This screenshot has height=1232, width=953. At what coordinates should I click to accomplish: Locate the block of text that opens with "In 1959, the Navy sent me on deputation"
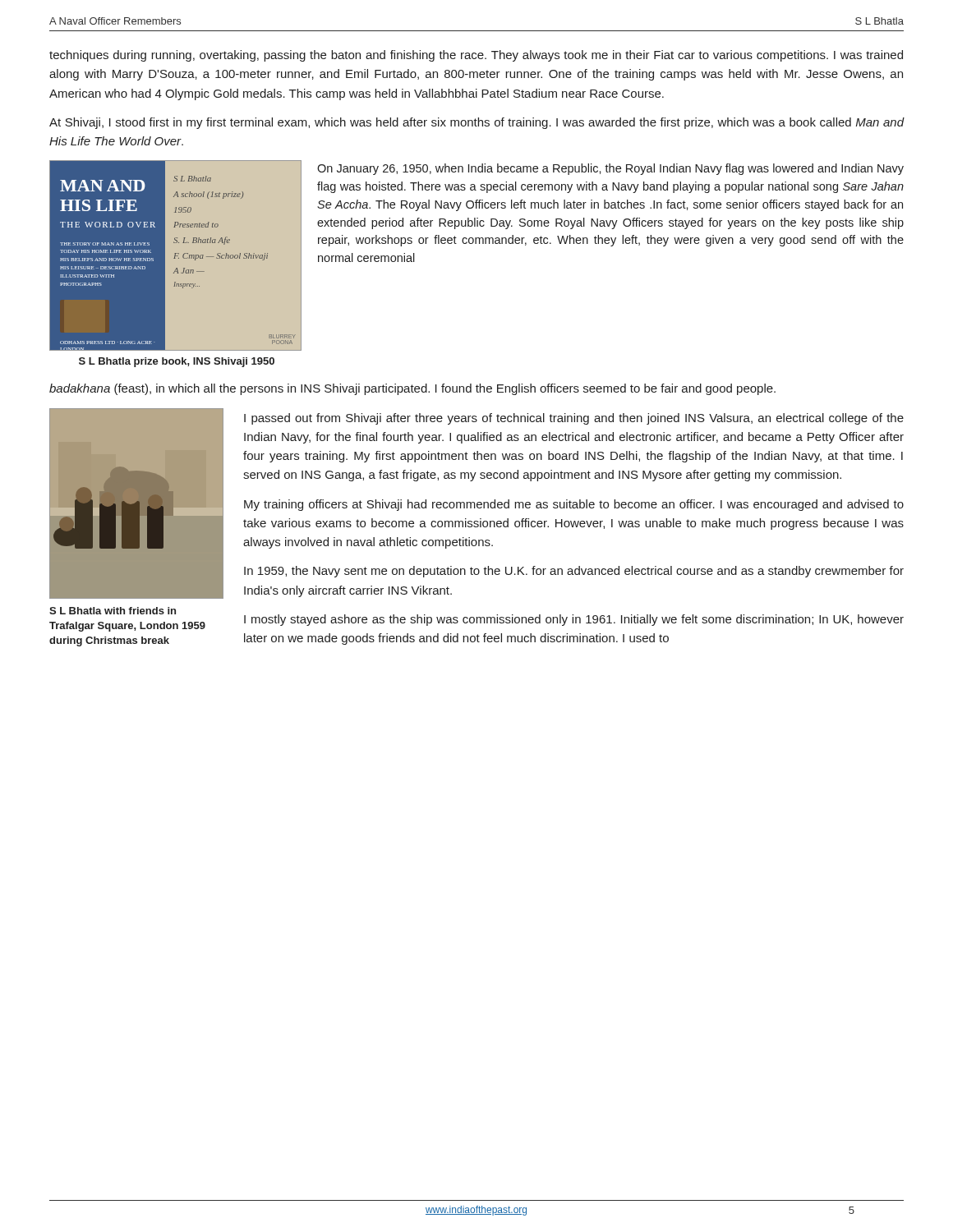tap(573, 580)
